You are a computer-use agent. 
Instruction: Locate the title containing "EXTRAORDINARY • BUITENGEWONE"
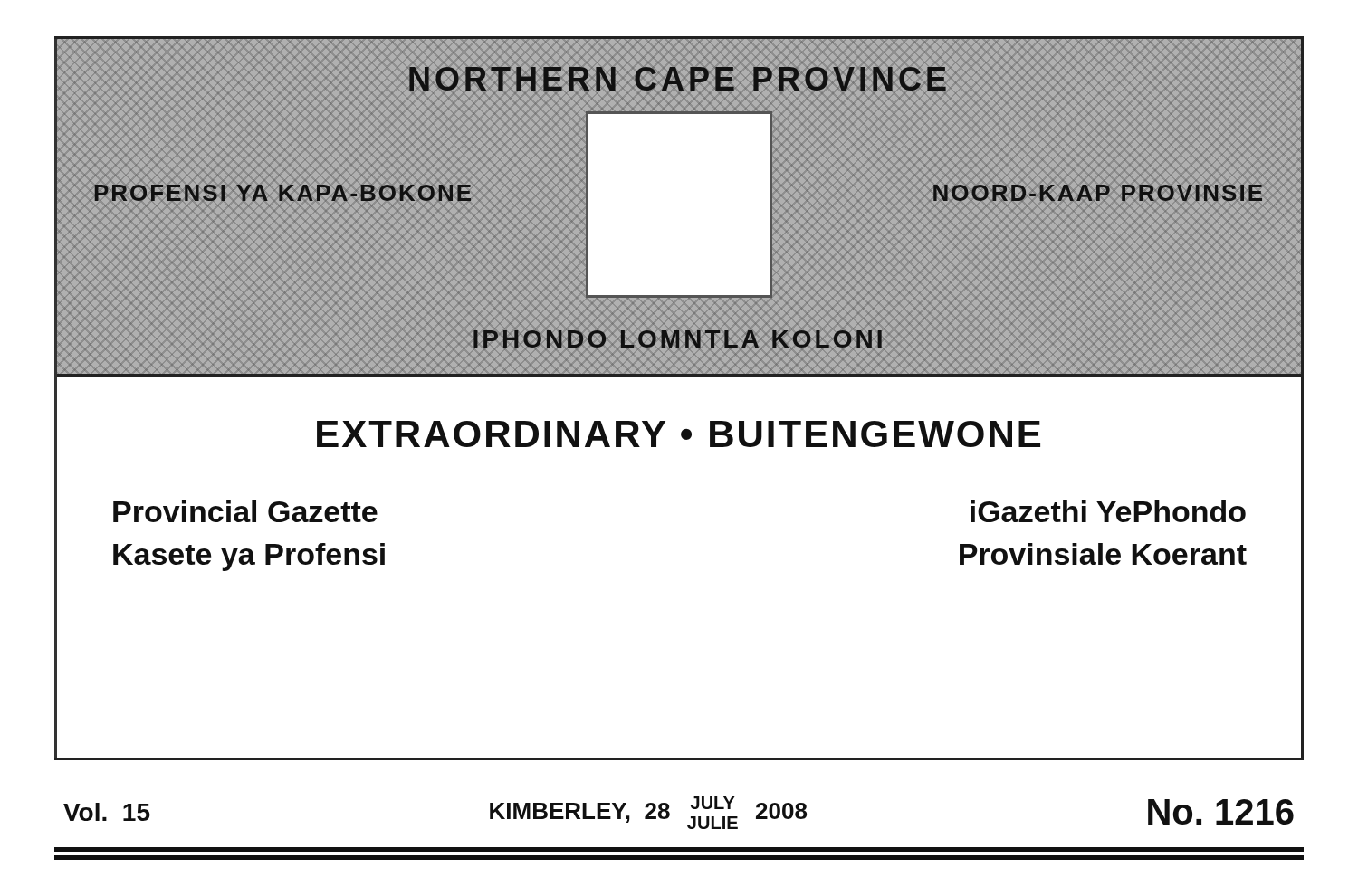tap(679, 434)
